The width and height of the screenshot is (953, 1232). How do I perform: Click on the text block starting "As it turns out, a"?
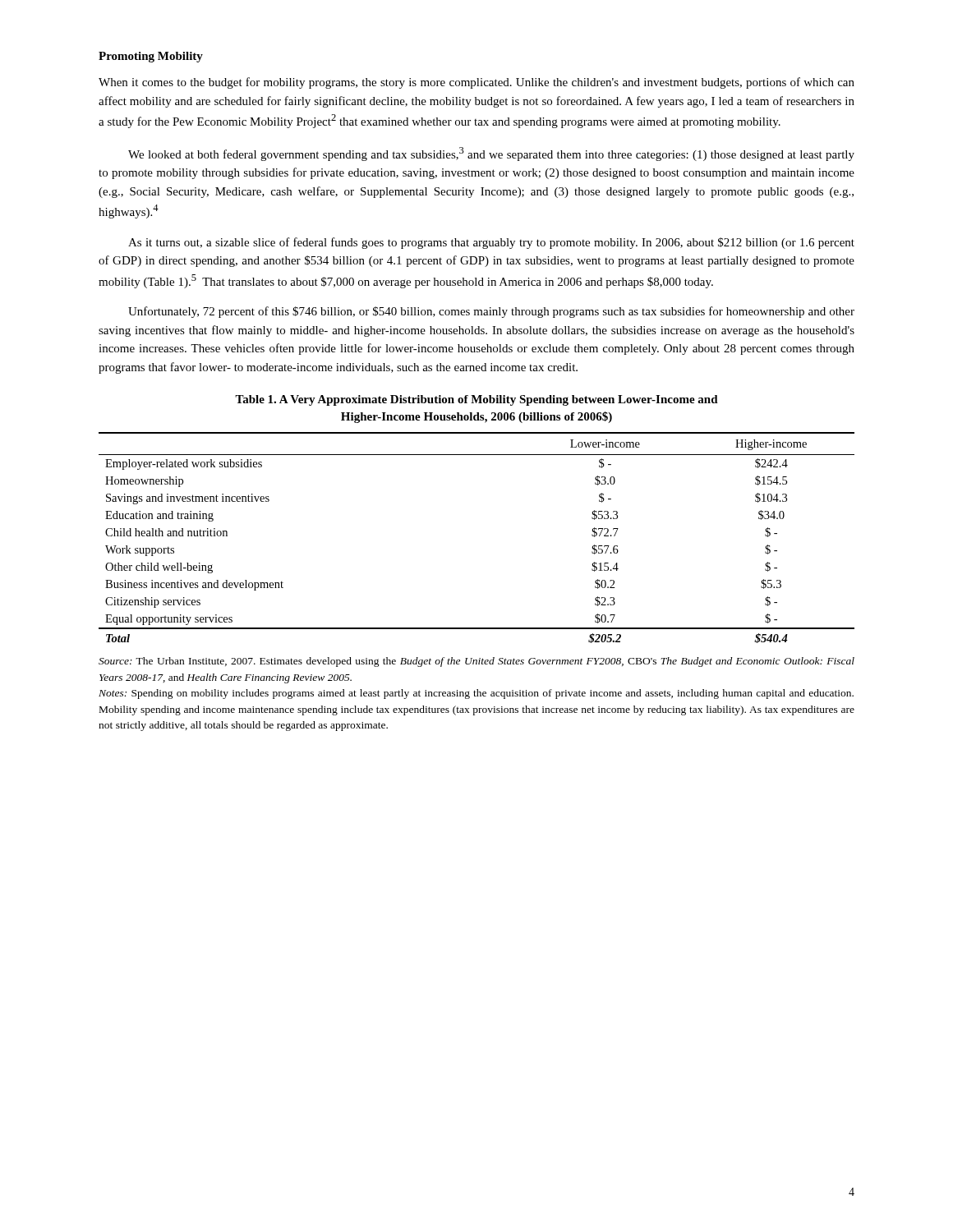(476, 262)
